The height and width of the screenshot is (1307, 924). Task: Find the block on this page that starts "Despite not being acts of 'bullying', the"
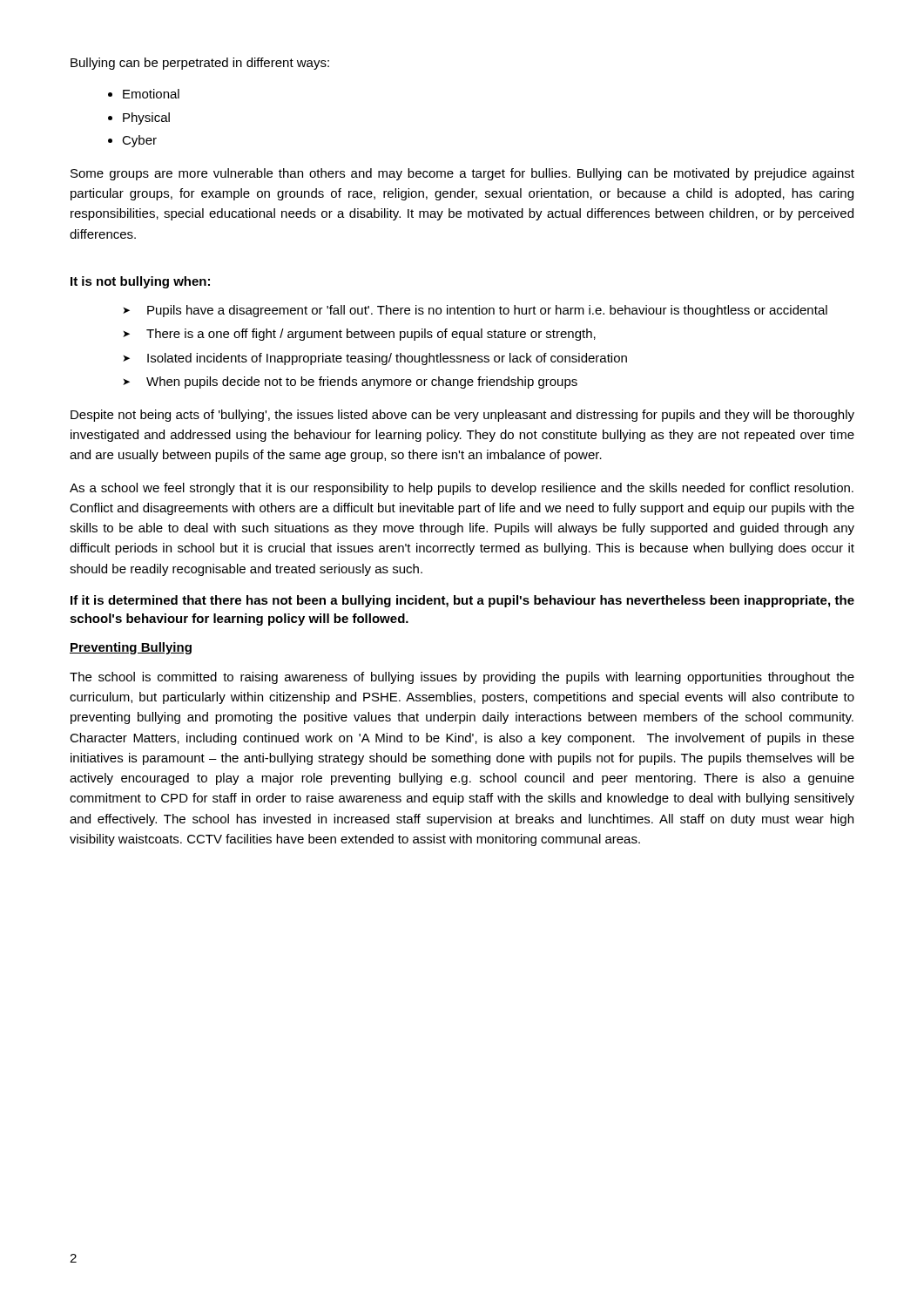tap(462, 435)
